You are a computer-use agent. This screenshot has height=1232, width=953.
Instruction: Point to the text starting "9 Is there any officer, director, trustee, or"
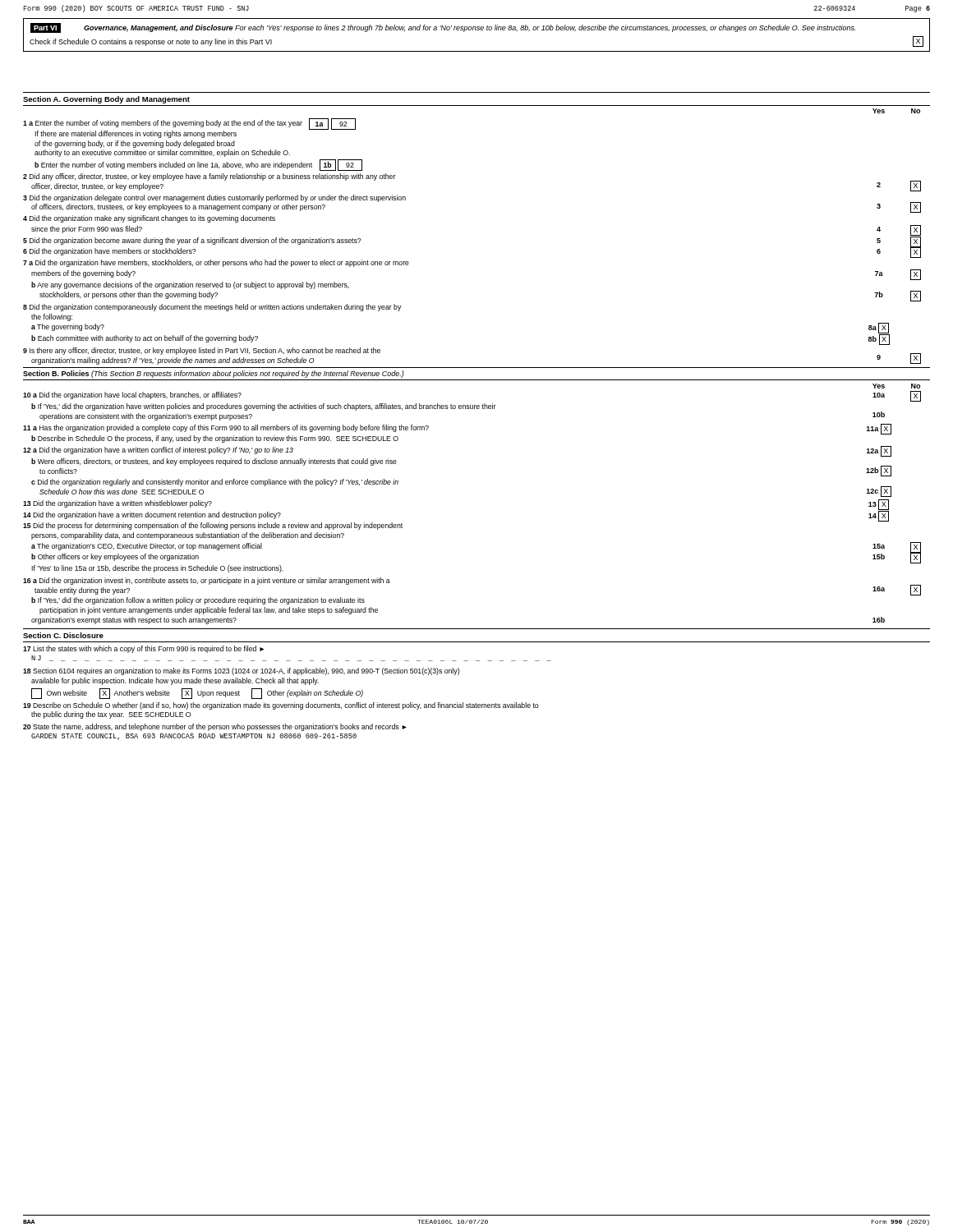coord(476,356)
